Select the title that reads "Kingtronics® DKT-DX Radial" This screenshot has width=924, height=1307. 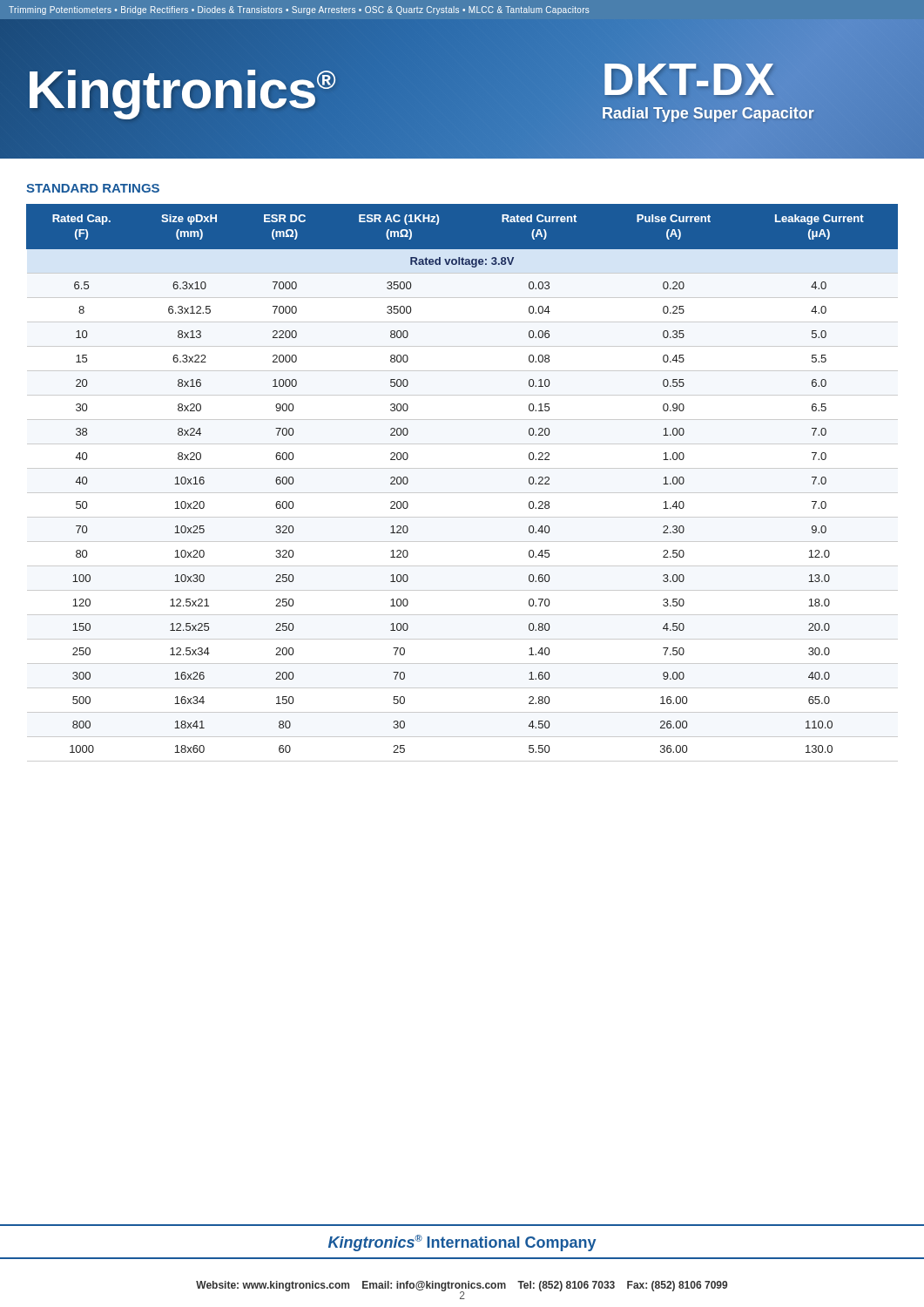pos(462,89)
